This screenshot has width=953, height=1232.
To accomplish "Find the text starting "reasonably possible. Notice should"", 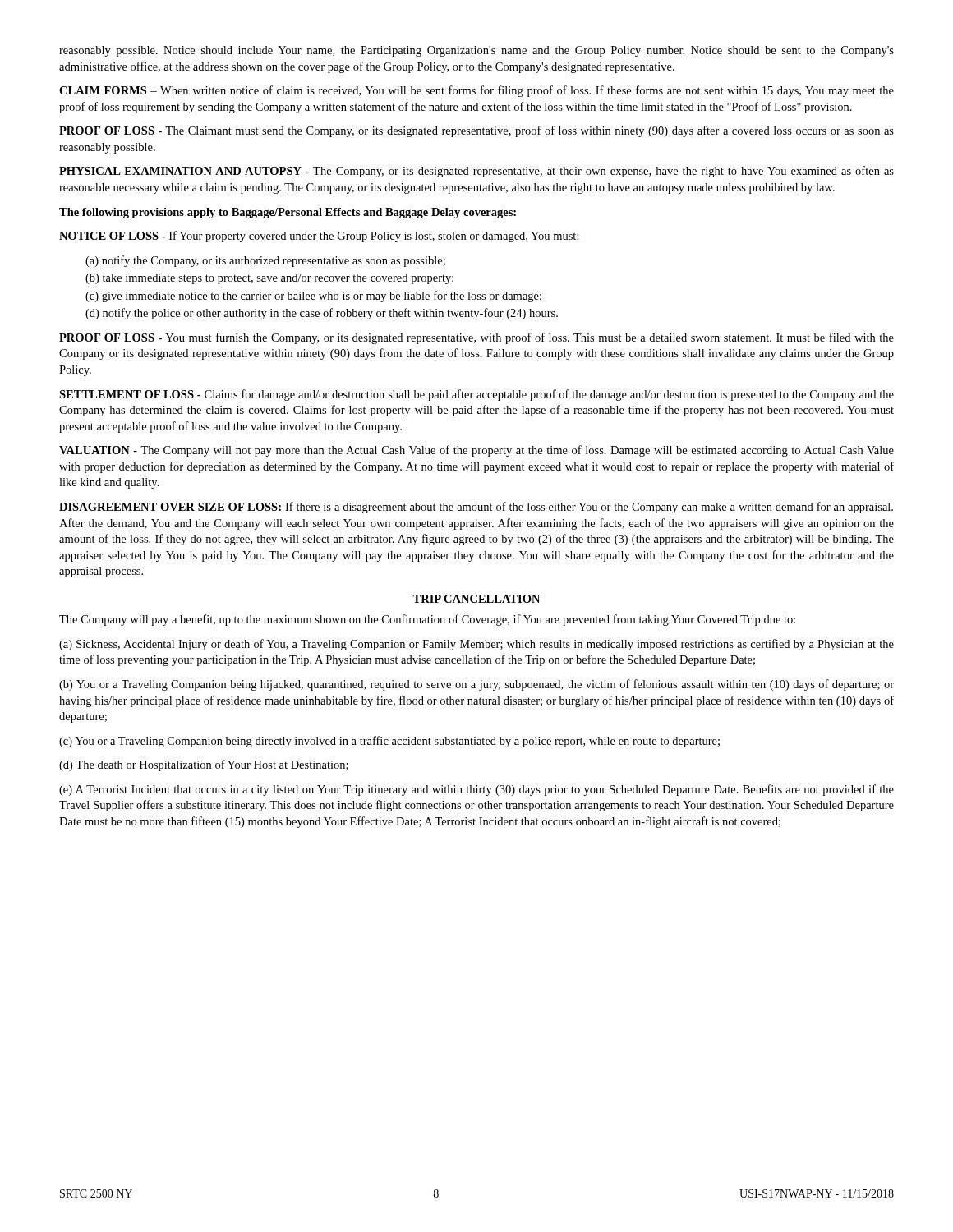I will 476,58.
